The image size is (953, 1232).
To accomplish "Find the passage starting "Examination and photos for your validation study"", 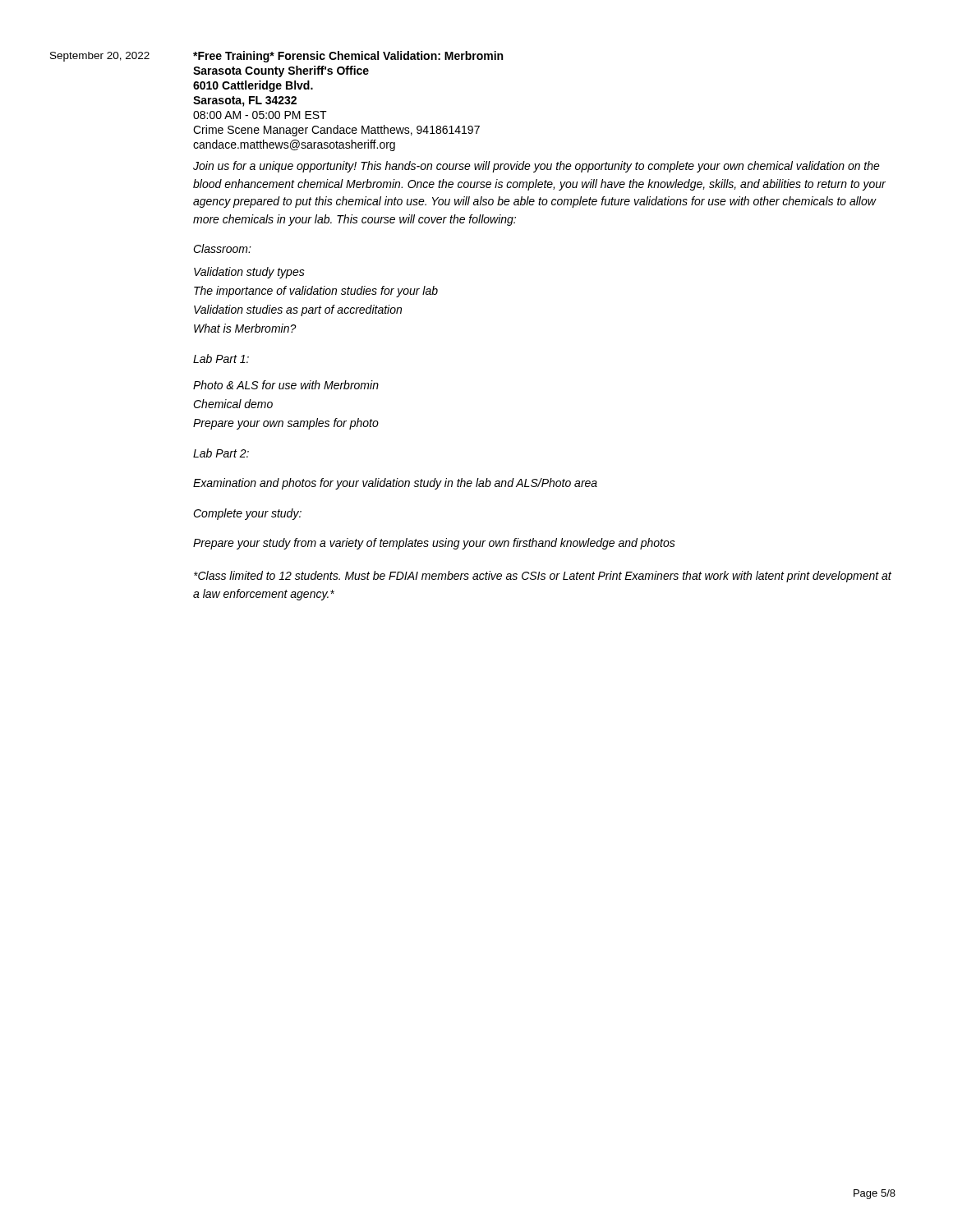I will pyautogui.click(x=395, y=483).
